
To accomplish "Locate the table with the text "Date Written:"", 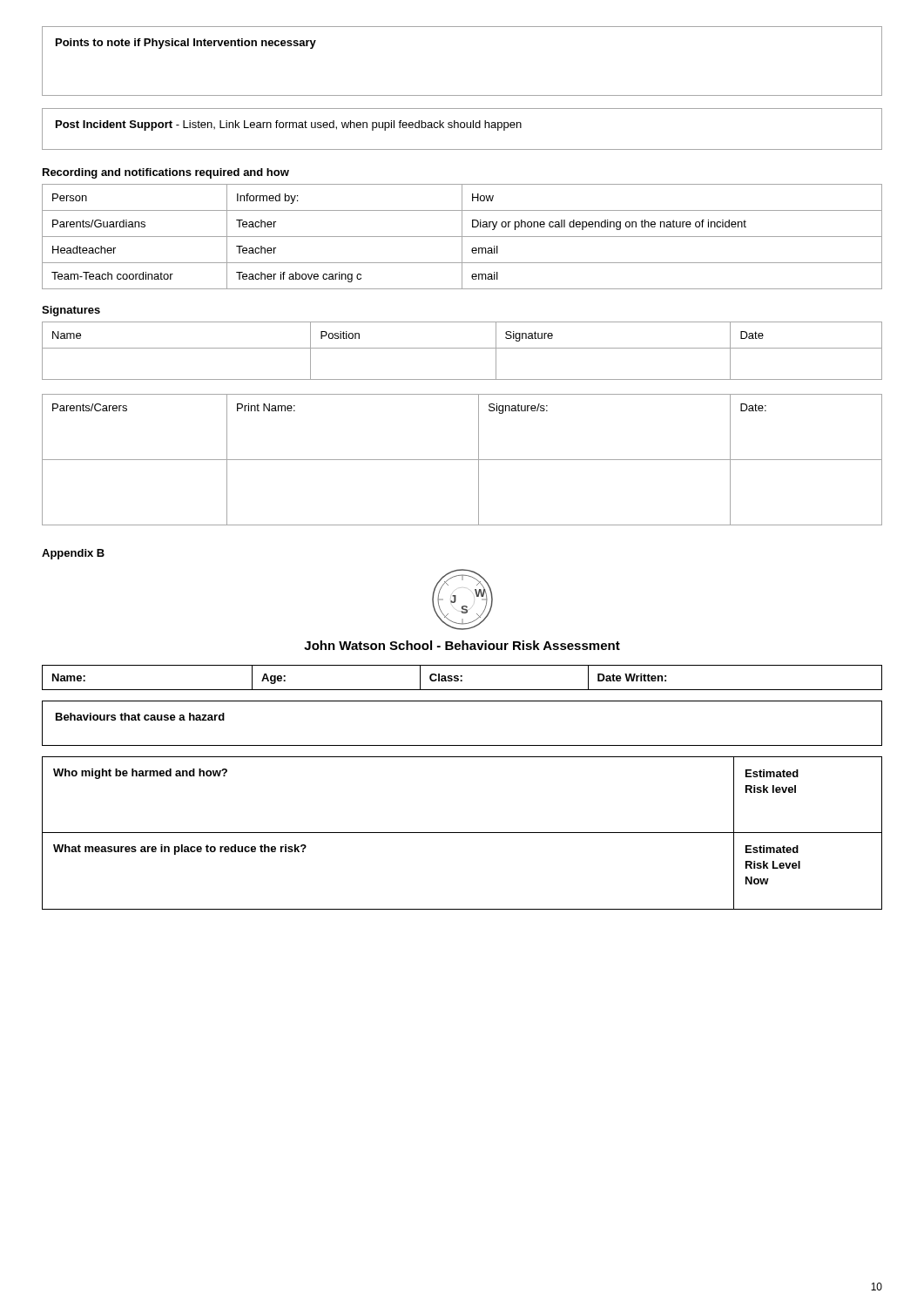I will [462, 677].
